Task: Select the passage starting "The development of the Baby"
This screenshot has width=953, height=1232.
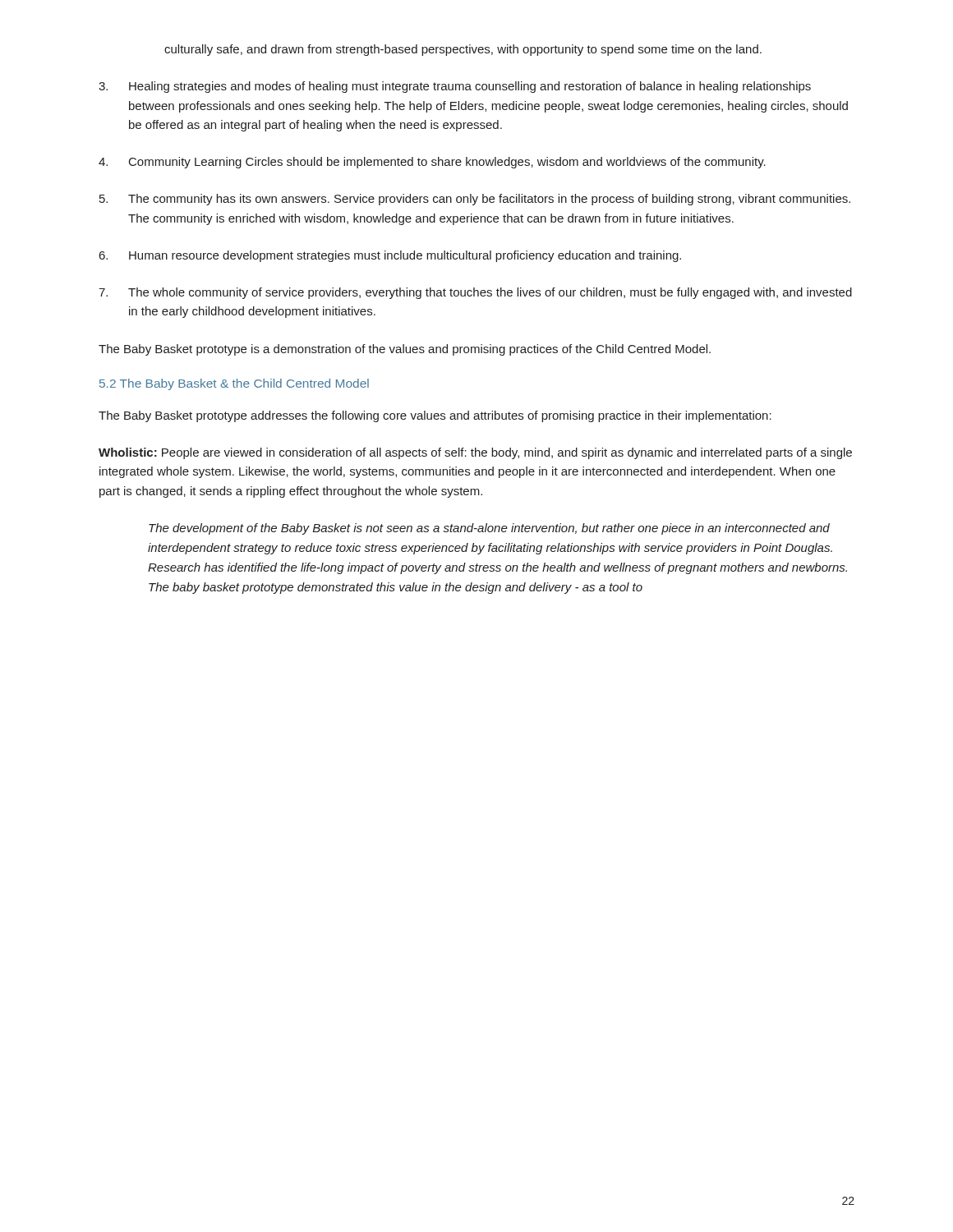Action: 498,557
